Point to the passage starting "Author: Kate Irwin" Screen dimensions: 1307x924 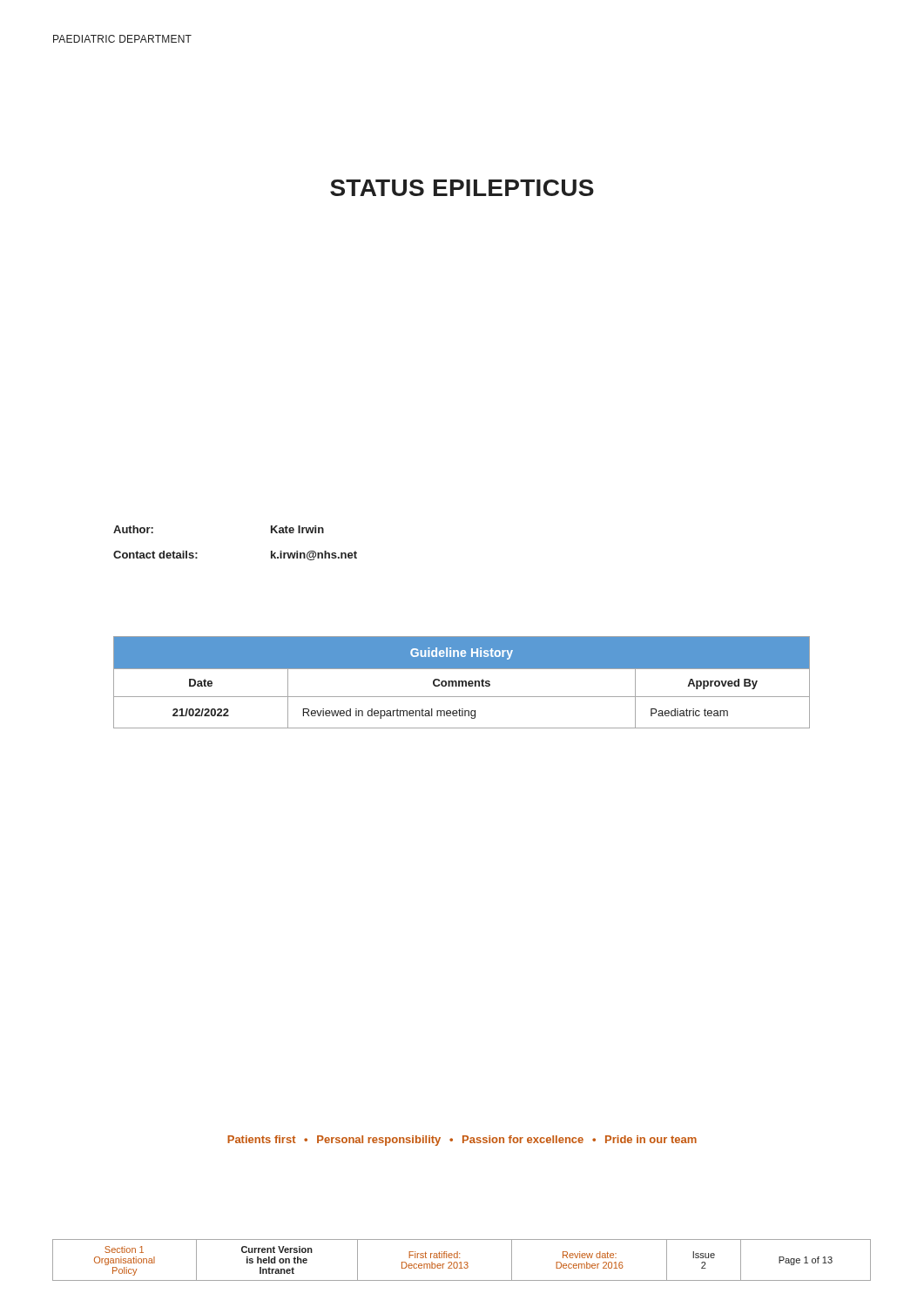[130, 529]
